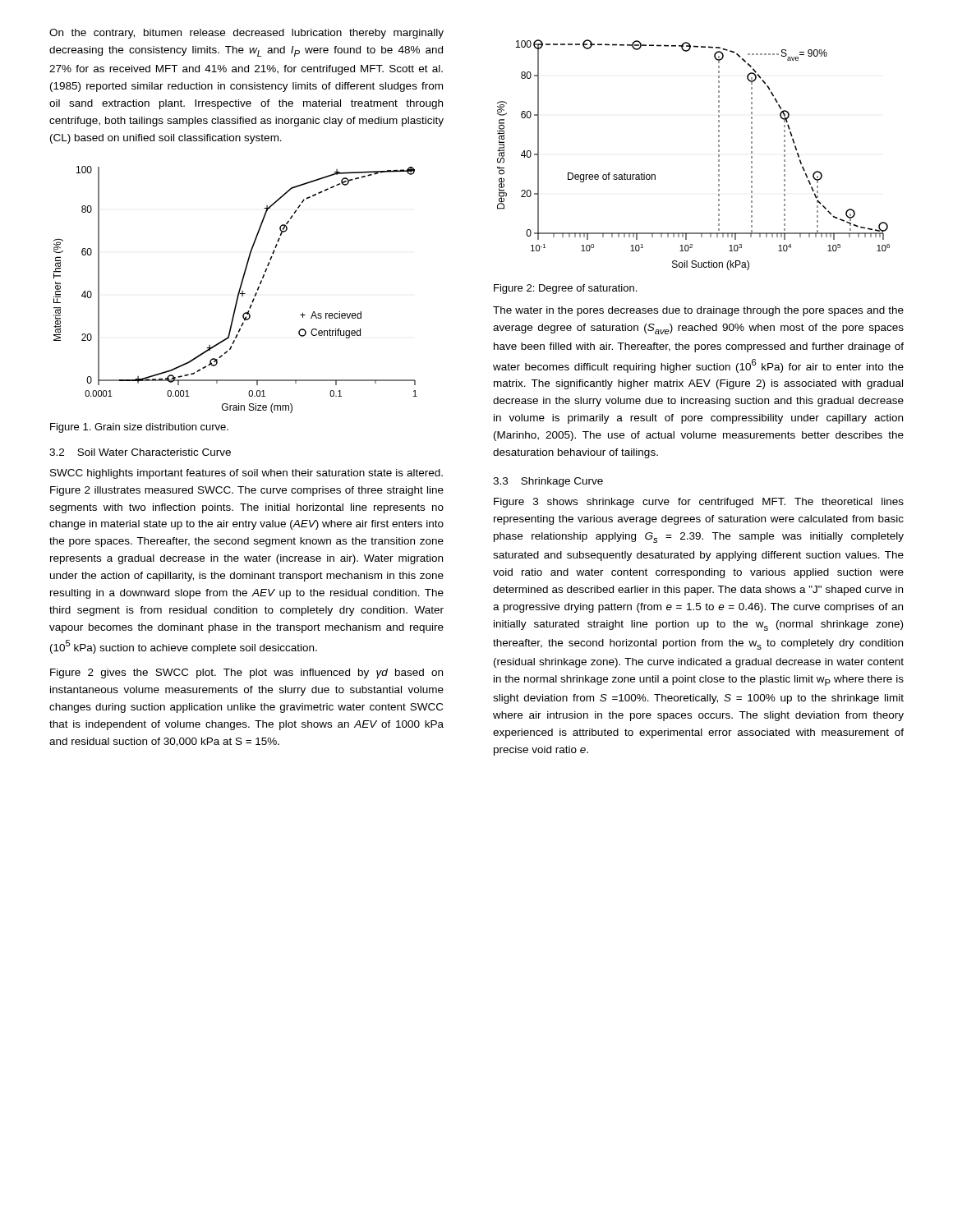This screenshot has height=1232, width=953.
Task: Locate the block of text that opens with "On the contrary, bitumen"
Action: point(246,85)
